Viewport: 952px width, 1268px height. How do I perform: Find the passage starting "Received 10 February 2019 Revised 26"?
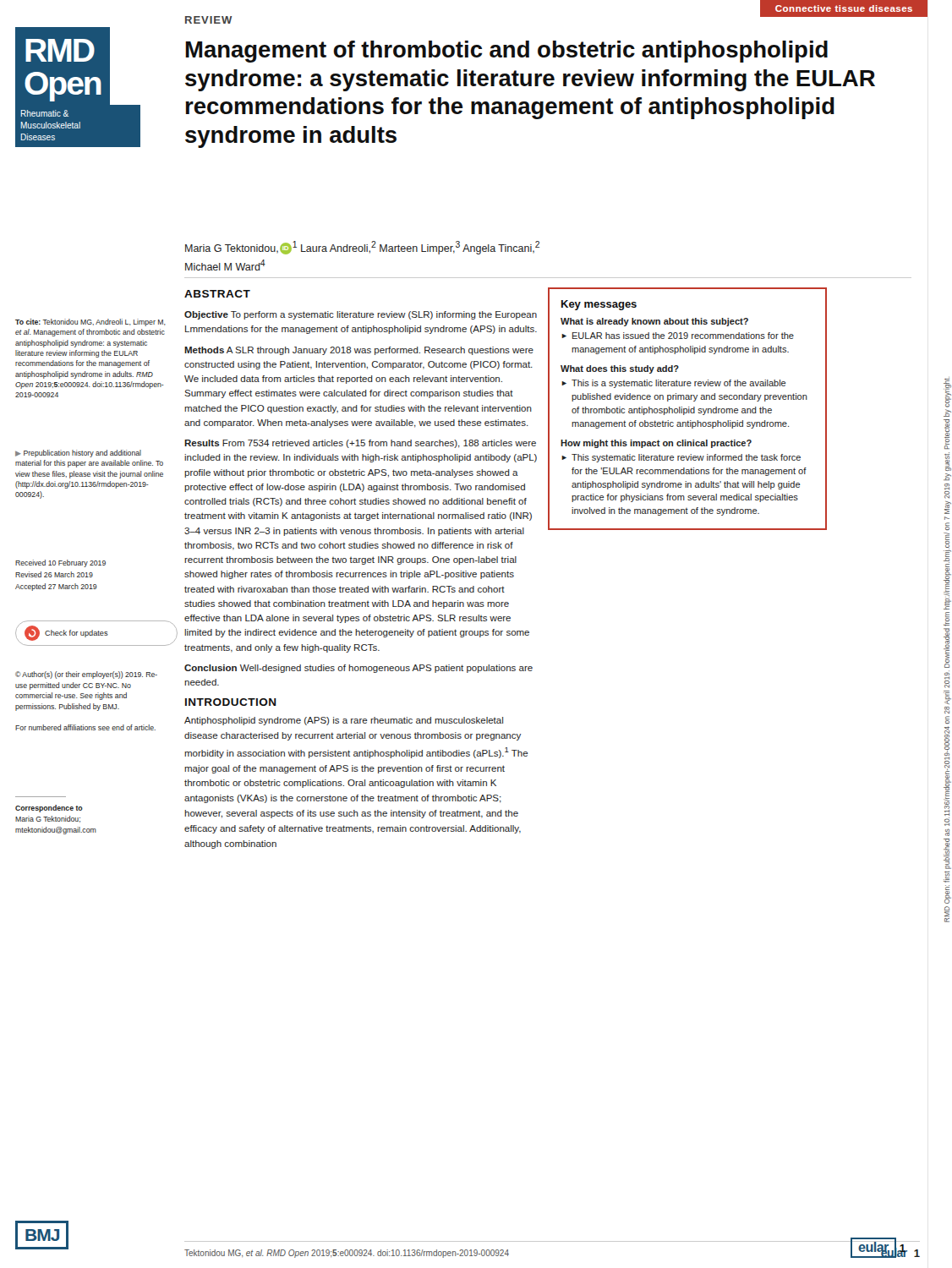coord(61,575)
